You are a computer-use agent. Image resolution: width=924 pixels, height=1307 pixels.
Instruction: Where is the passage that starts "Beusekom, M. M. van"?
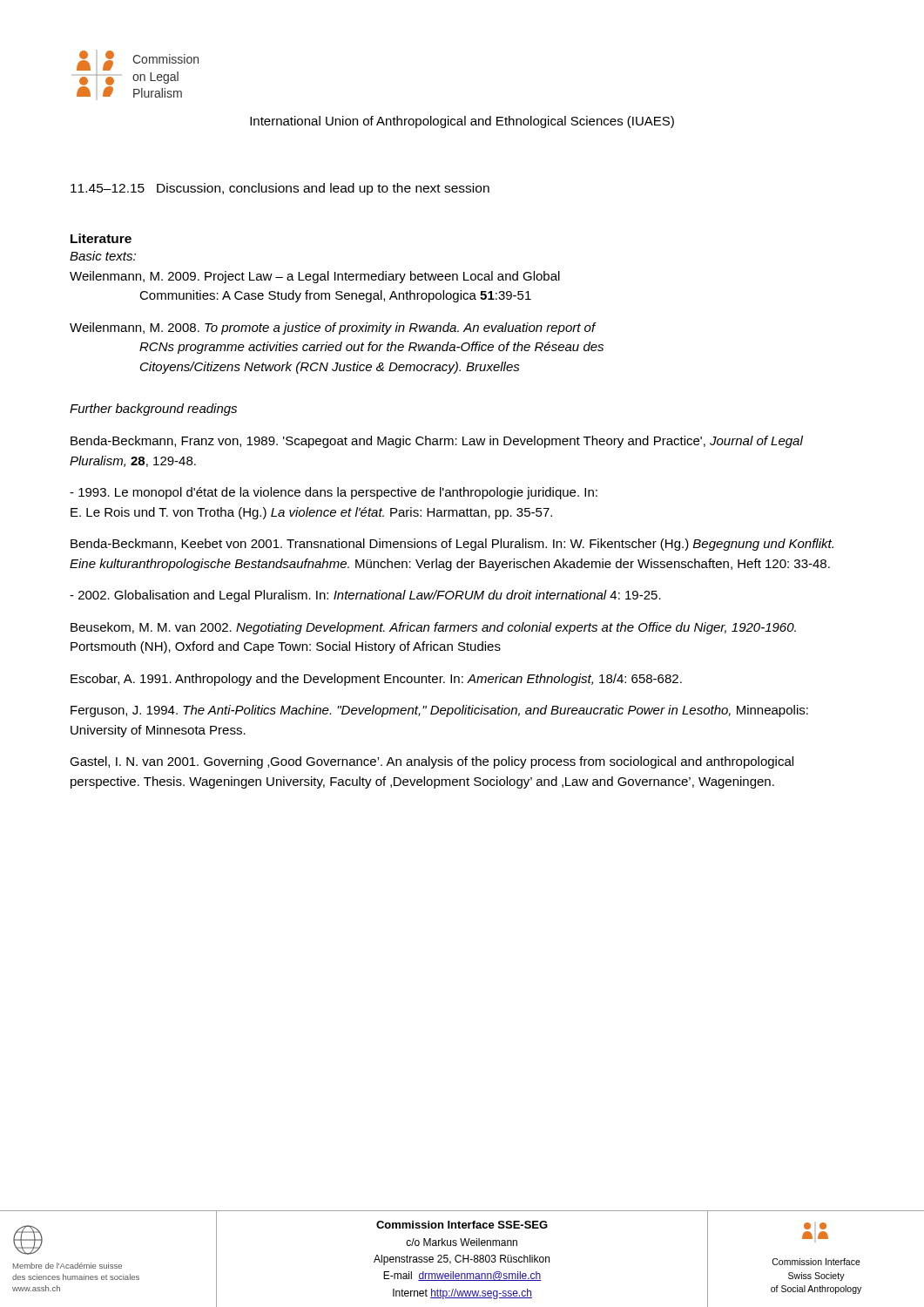tap(434, 637)
